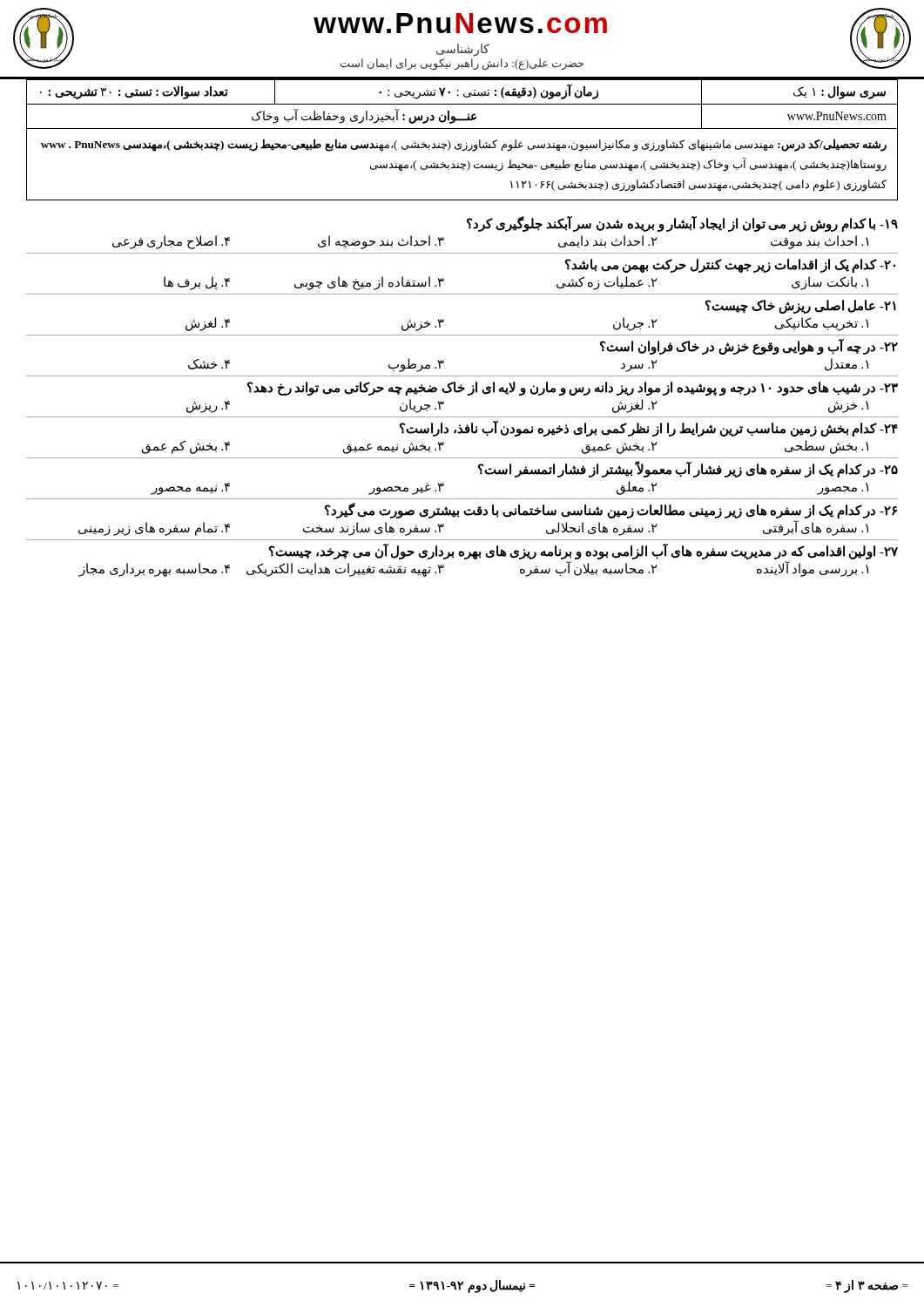This screenshot has width=924, height=1307.
Task: Point to the block starting "۲۴- کدام بخش زمین مناسب ترین شرایط را"
Action: tap(462, 437)
